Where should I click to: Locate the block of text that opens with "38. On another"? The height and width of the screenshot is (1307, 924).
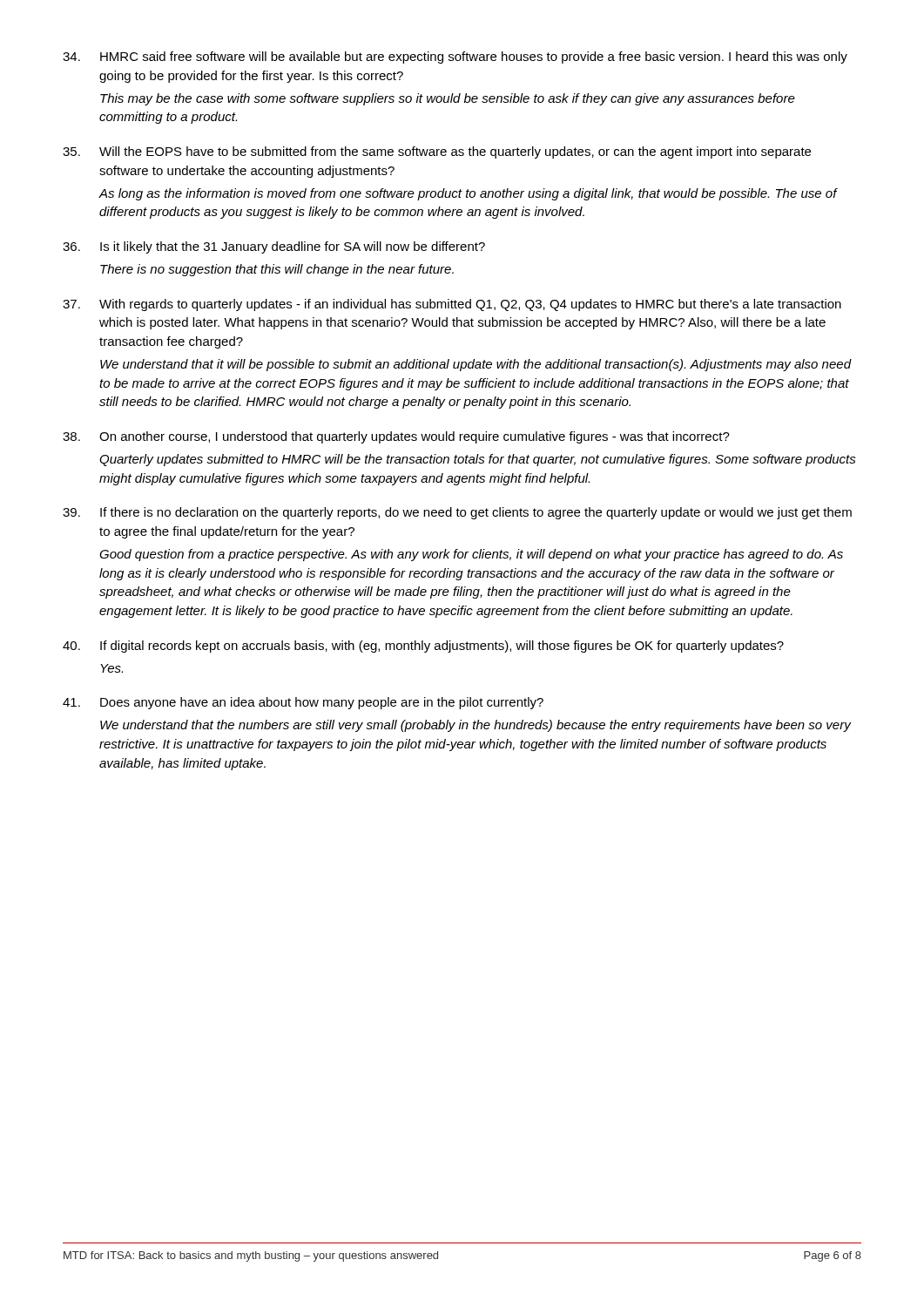462,457
